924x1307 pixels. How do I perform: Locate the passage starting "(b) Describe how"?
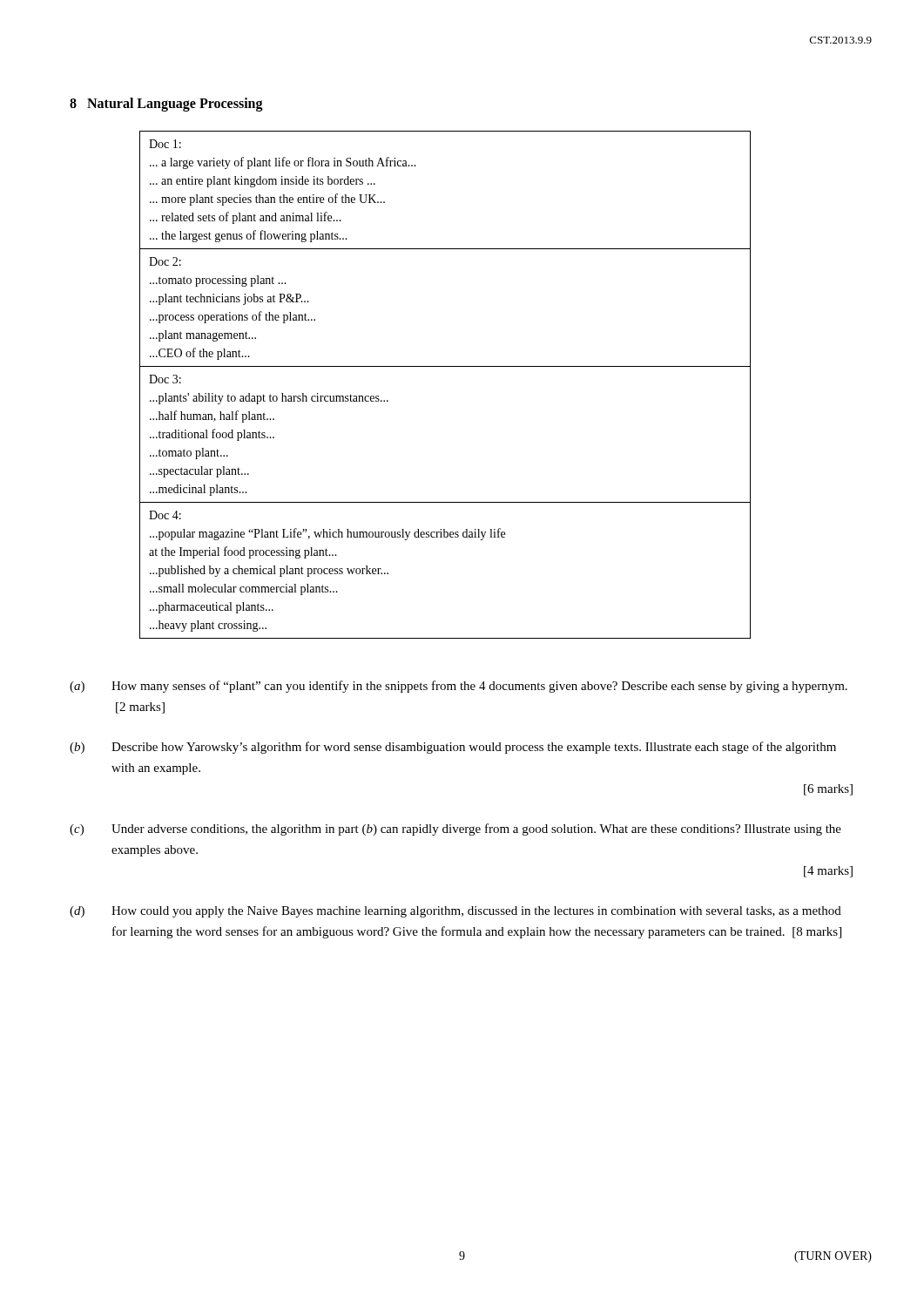pos(453,748)
